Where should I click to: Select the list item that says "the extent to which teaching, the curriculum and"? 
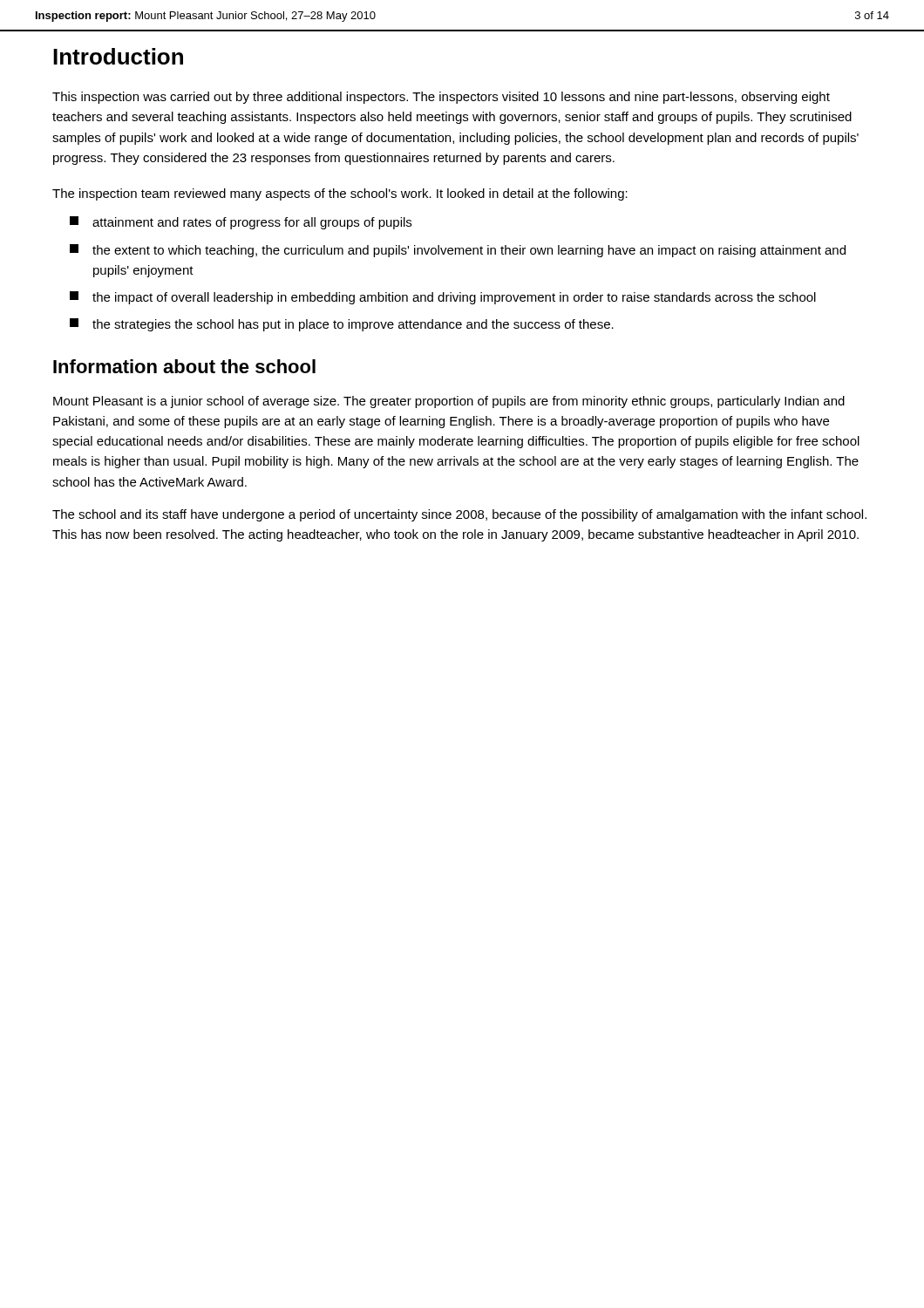(x=471, y=260)
